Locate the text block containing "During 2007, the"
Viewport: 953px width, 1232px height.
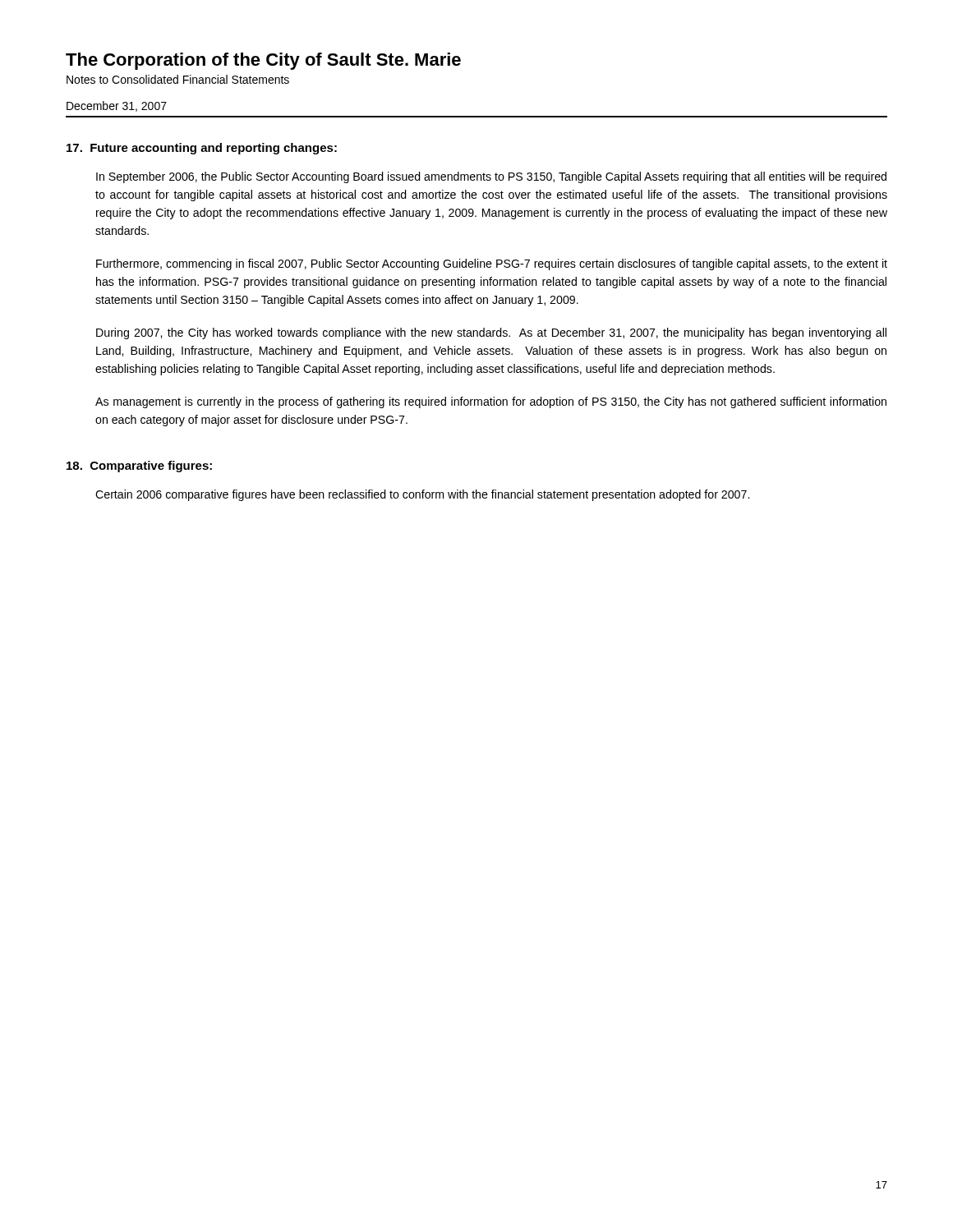point(491,351)
